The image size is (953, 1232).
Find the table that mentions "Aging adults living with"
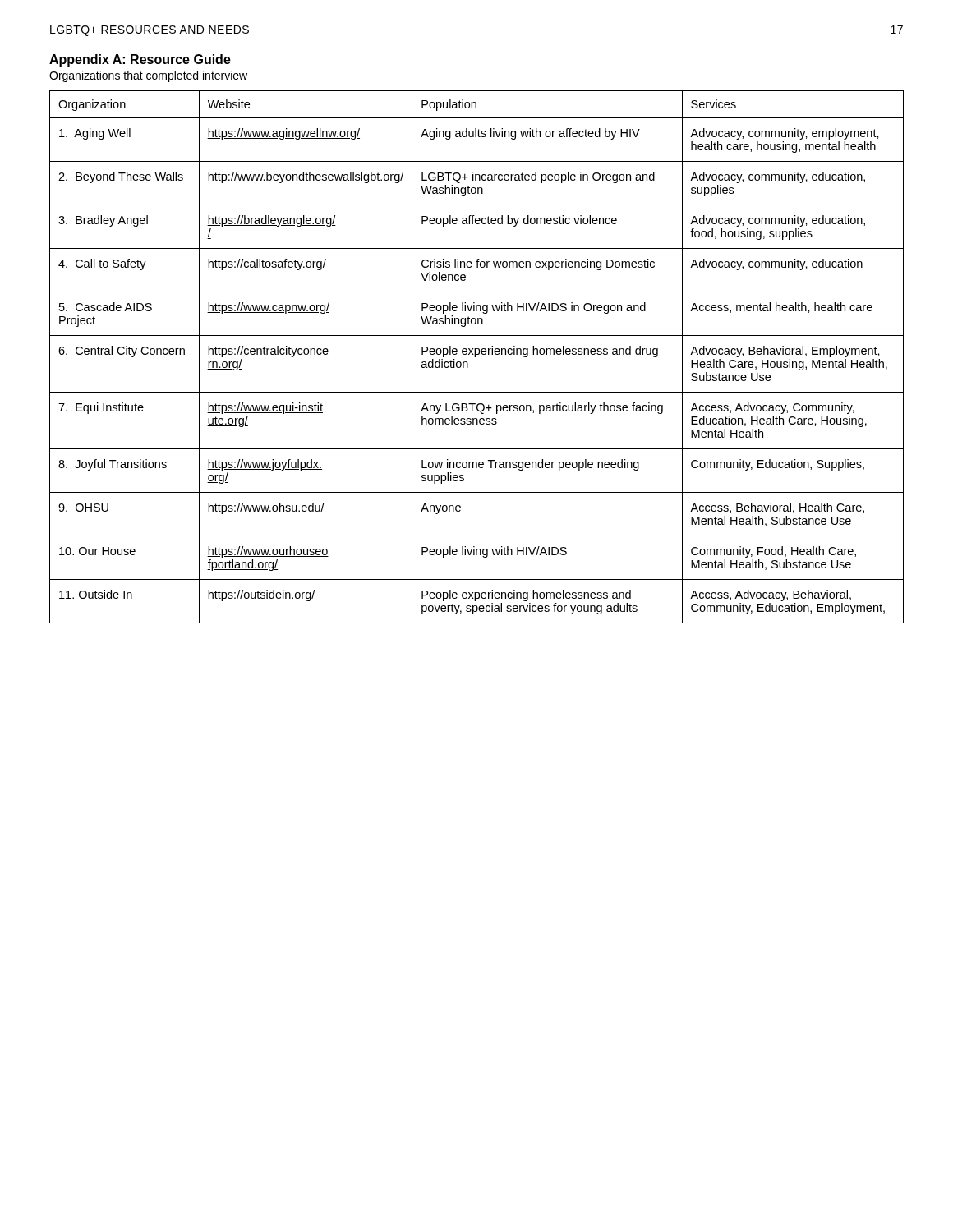[x=476, y=357]
